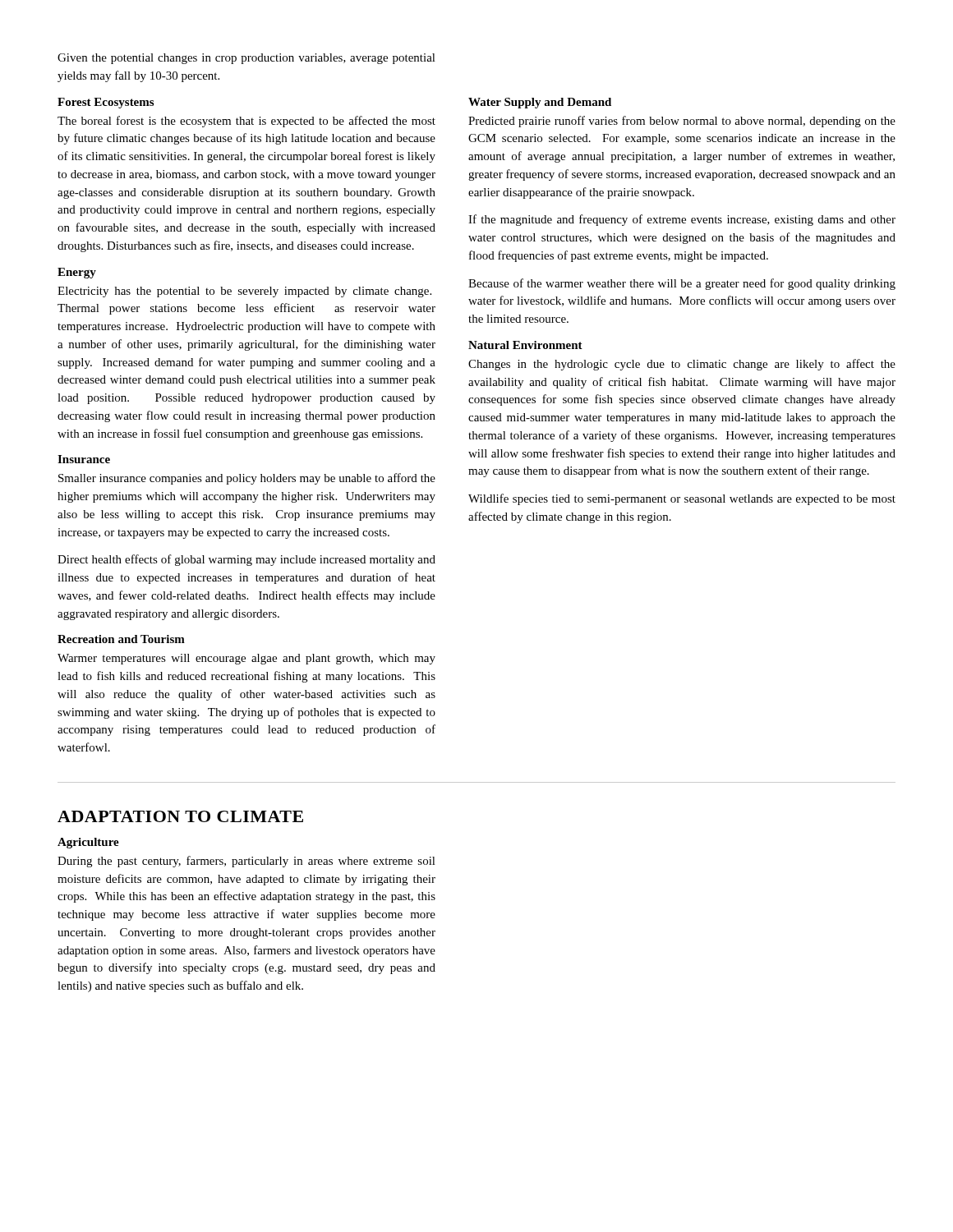Image resolution: width=953 pixels, height=1232 pixels.
Task: Click on the text block starting "Recreation and Tourism"
Action: pos(121,639)
